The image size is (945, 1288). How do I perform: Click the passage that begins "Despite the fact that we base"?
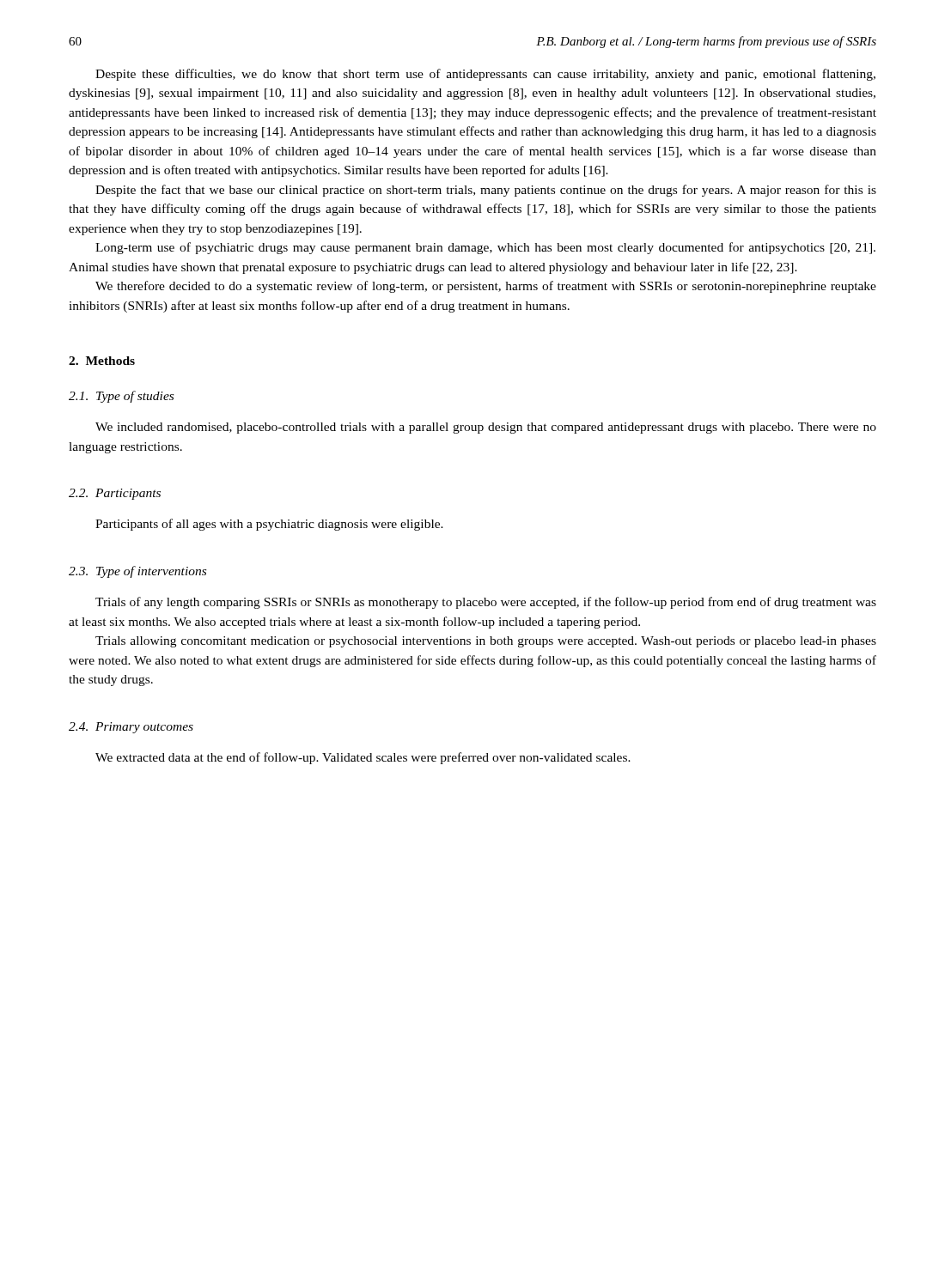click(x=472, y=209)
